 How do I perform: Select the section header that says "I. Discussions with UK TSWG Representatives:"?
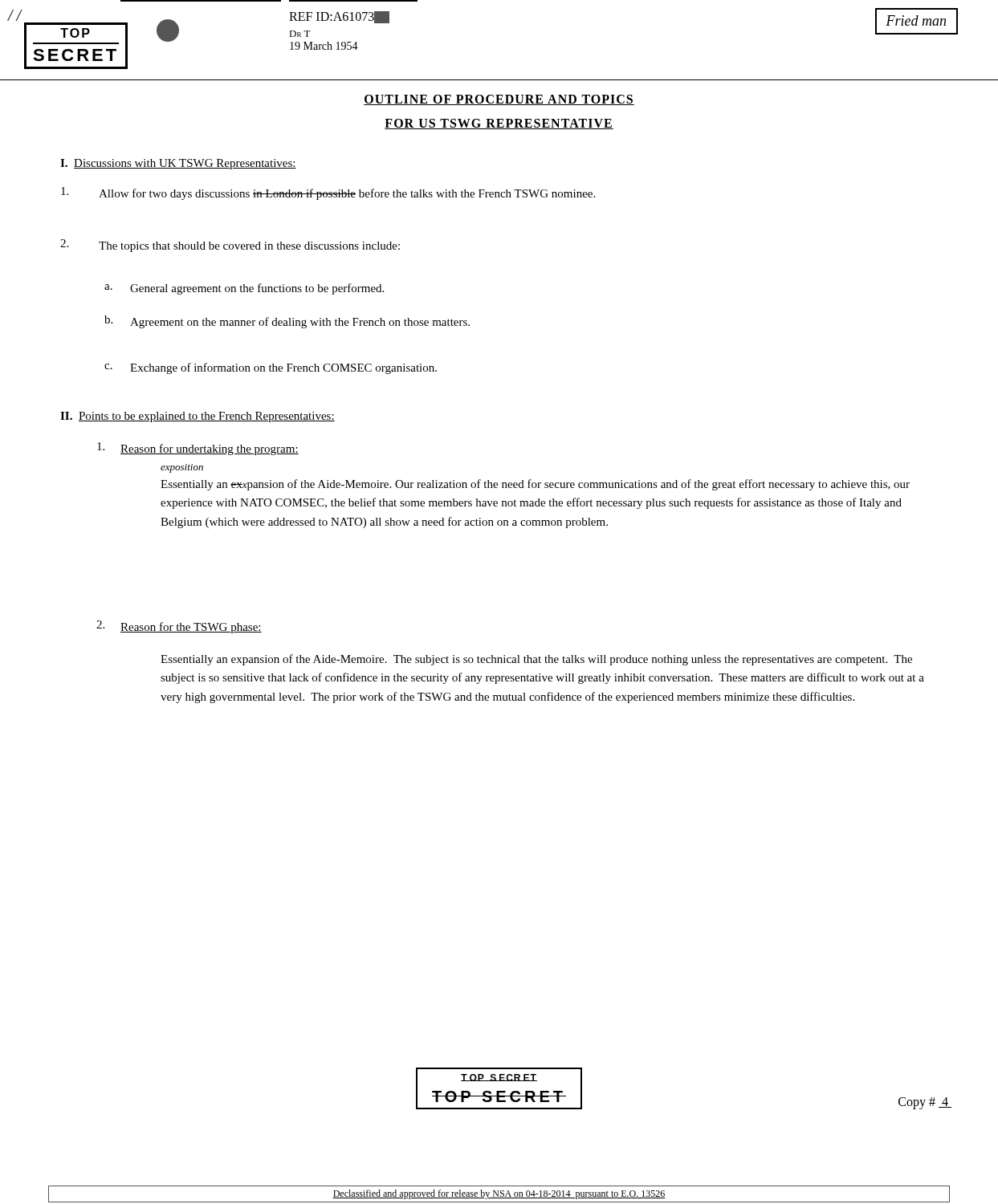coord(178,163)
